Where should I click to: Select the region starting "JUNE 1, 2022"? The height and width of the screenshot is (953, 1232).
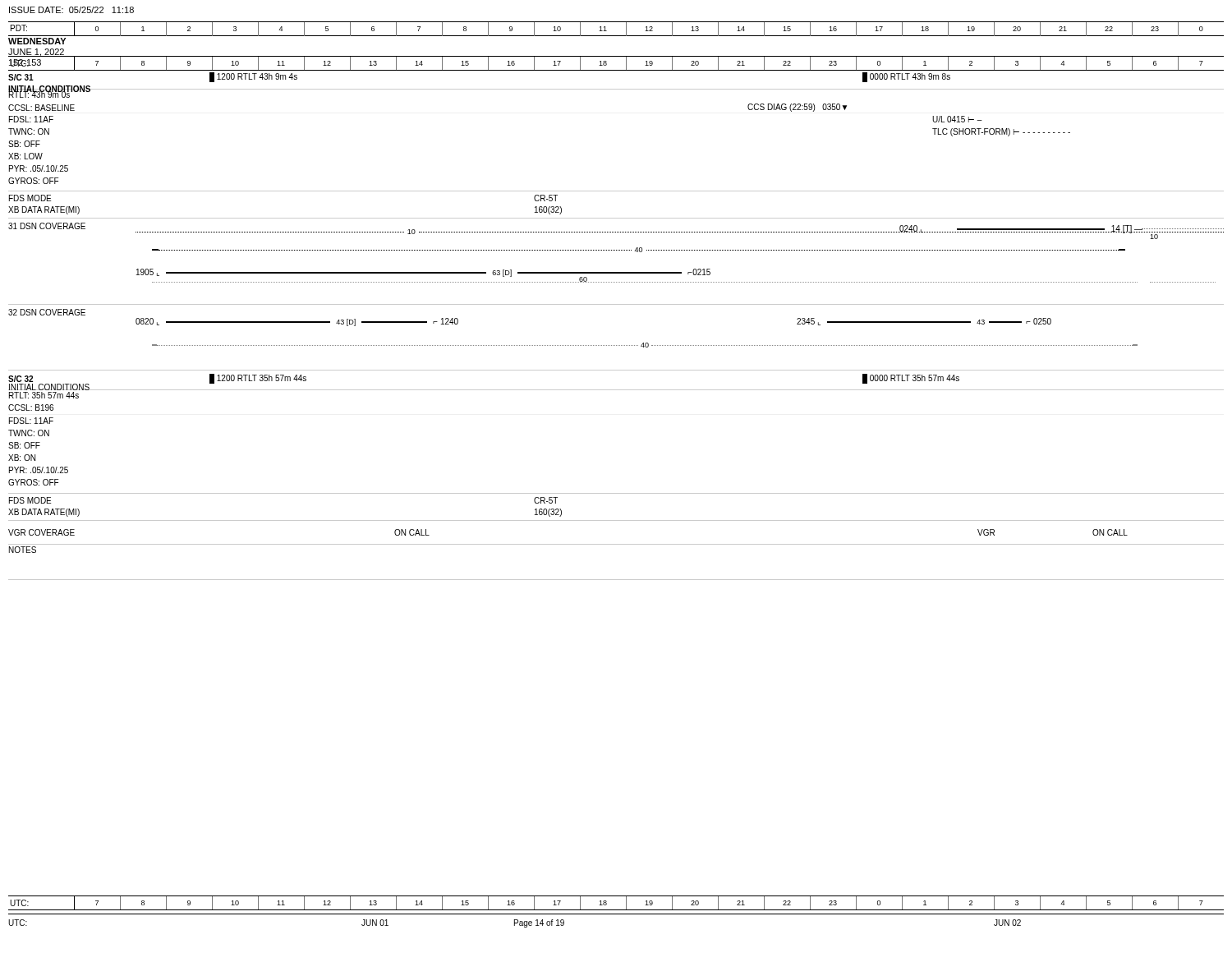tap(36, 52)
